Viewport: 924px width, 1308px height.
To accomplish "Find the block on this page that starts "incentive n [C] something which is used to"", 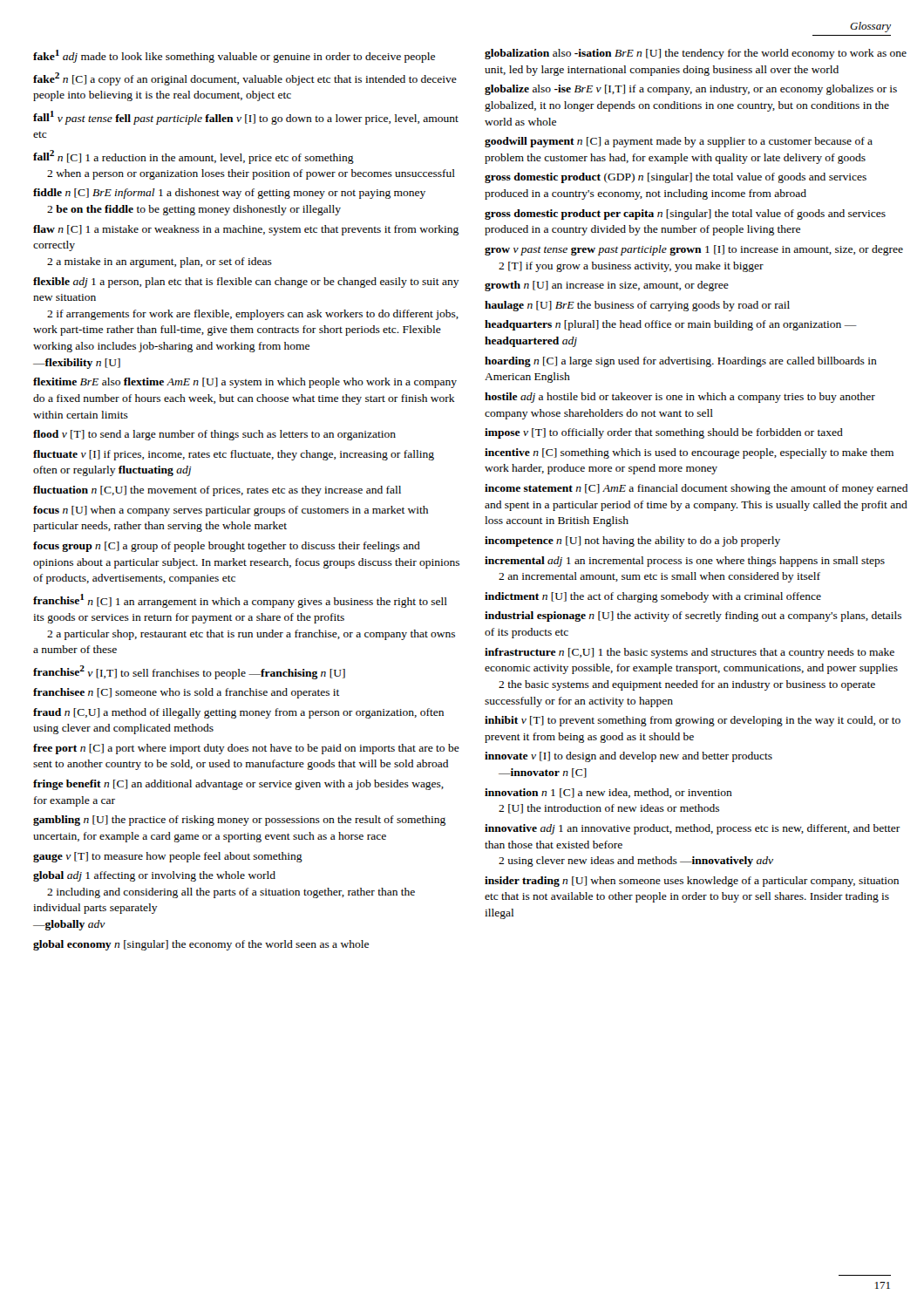I will pos(689,460).
